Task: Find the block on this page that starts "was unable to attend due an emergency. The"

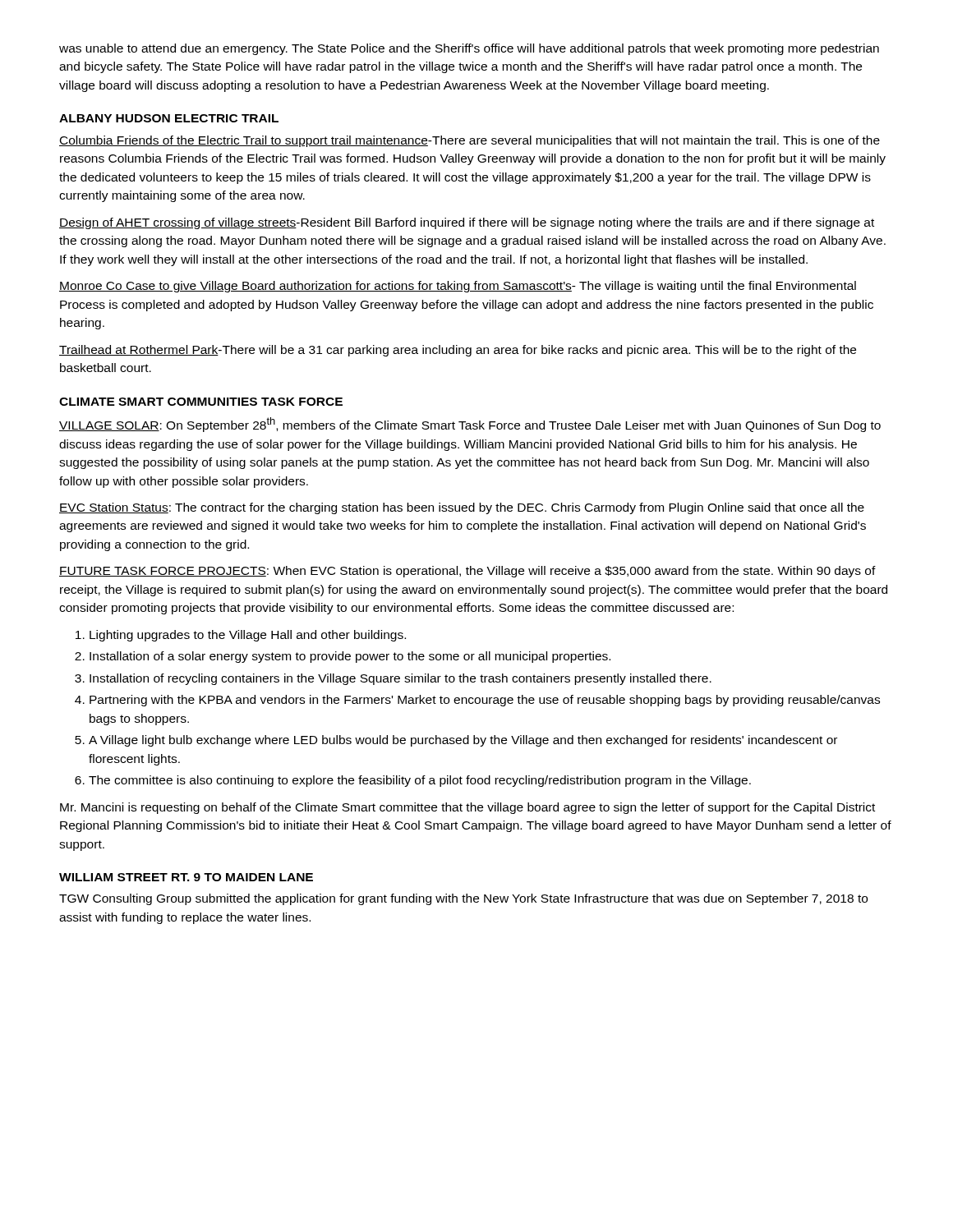Action: (469, 66)
